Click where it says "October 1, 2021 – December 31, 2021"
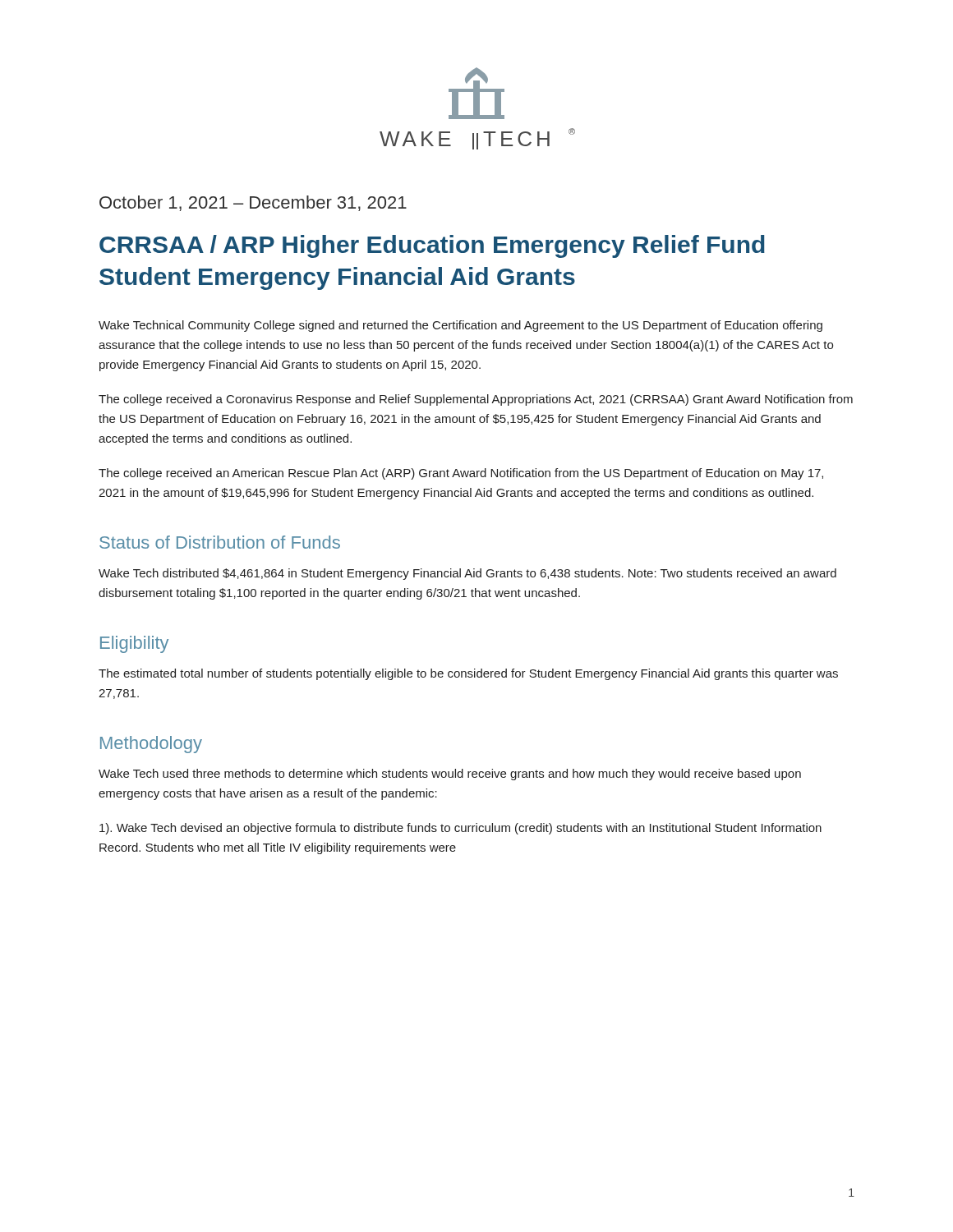Screen dimensions: 1232x953 click(x=253, y=202)
